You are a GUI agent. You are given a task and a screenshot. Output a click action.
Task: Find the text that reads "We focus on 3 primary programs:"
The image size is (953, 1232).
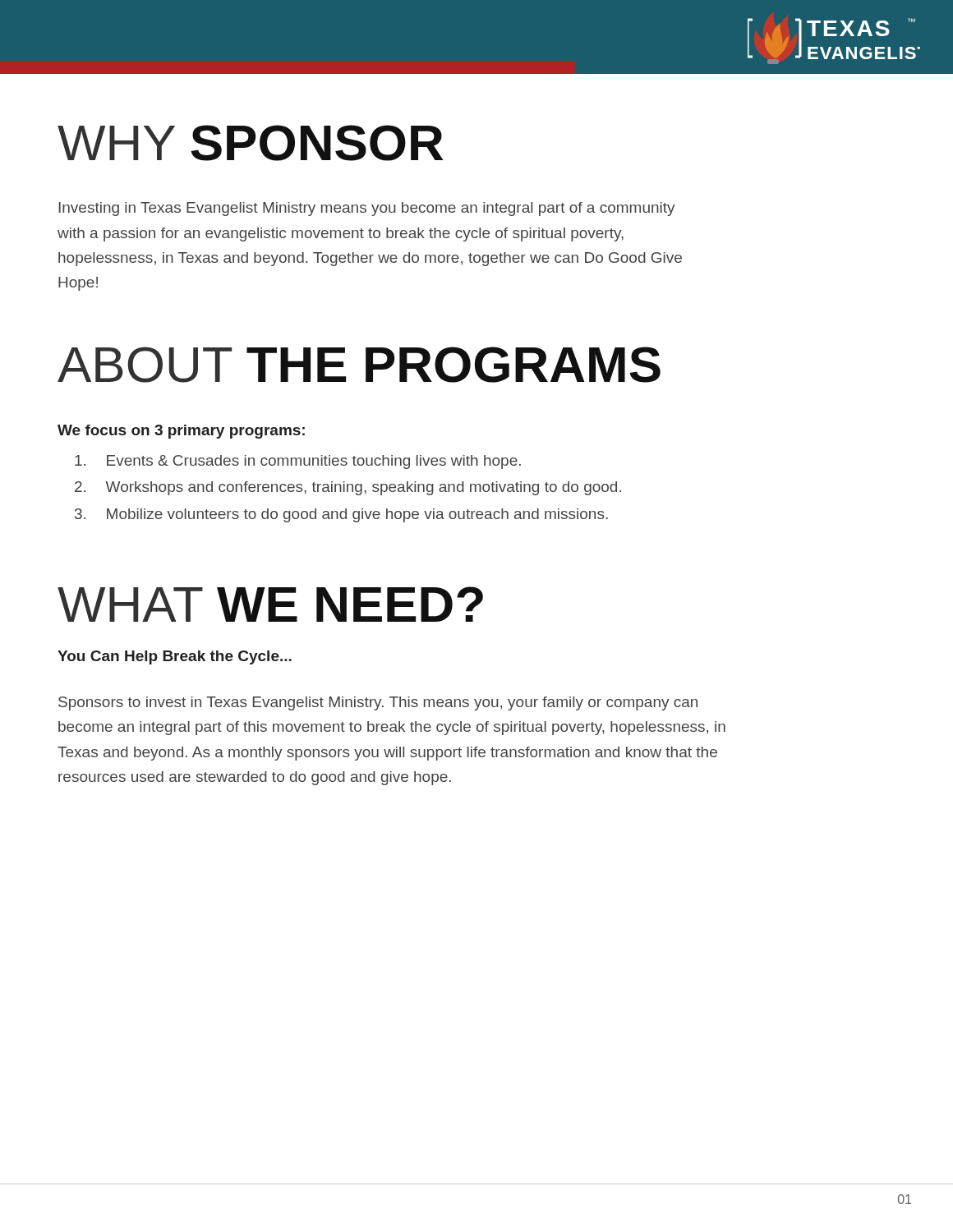(181, 432)
